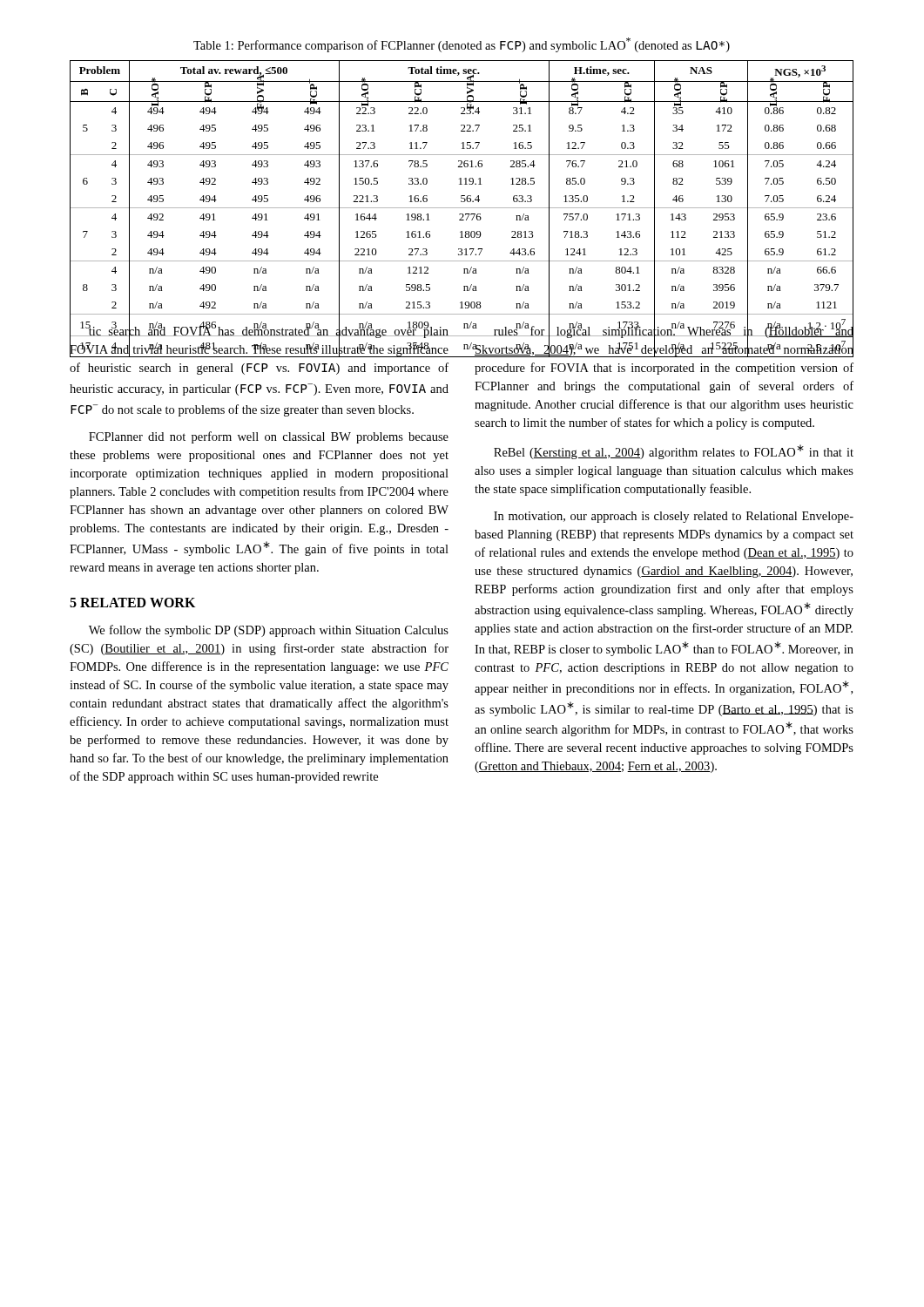Viewport: 924px width, 1307px height.
Task: Click on the text block that says "tic search and FOVIA has demonstrated an advantage"
Action: [259, 449]
